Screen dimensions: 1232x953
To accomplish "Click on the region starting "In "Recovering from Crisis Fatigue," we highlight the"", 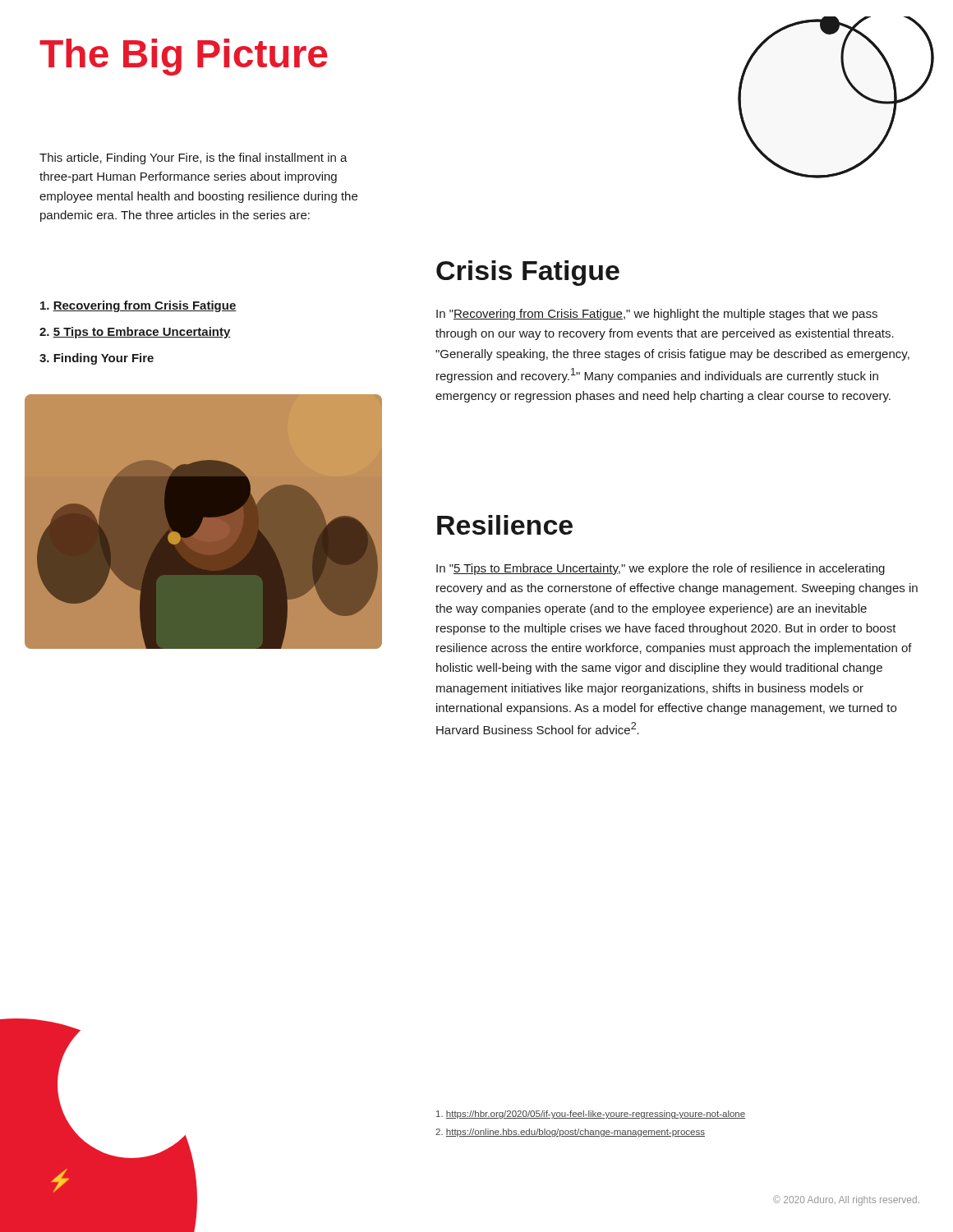I will coord(673,355).
